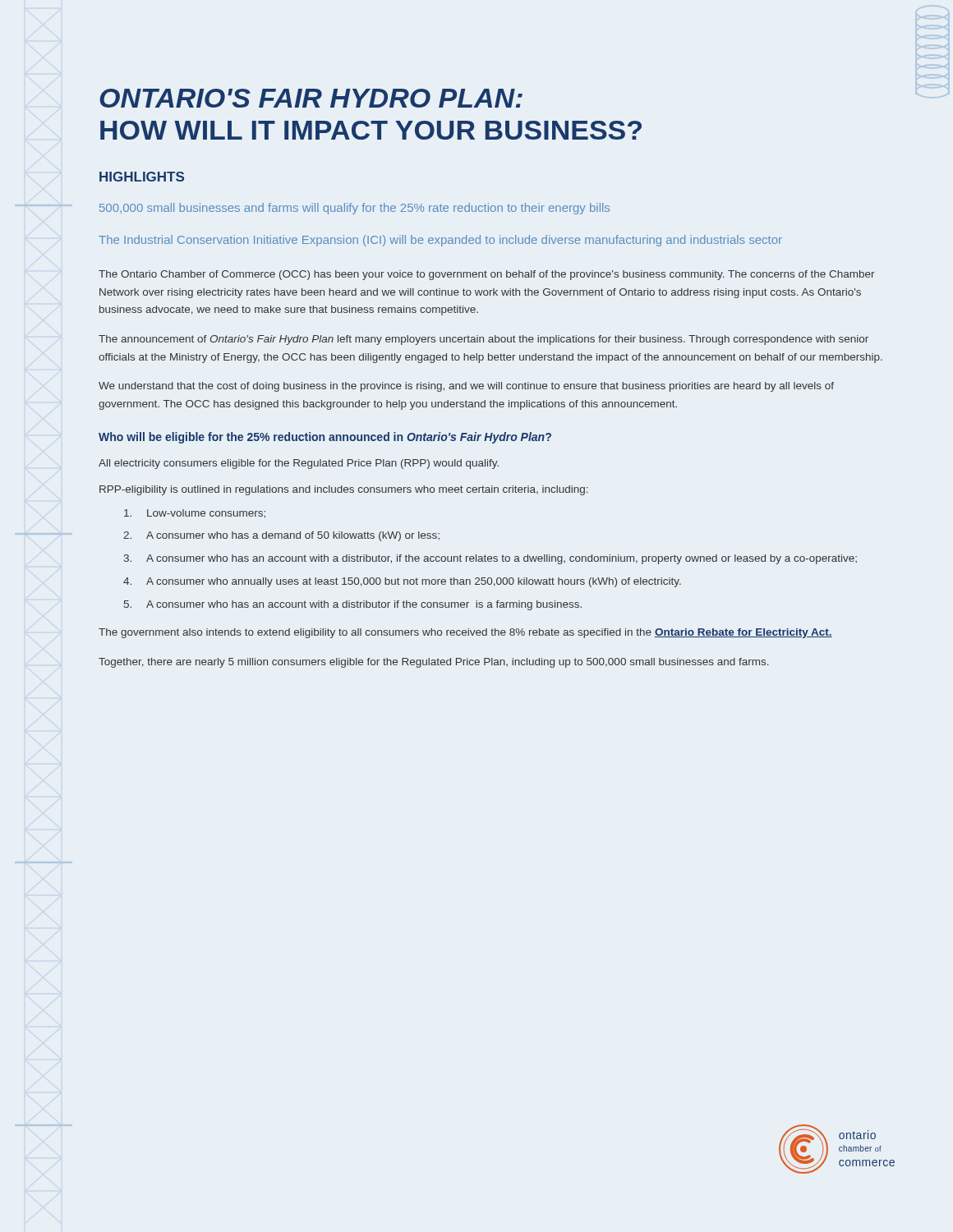
Task: Navigate to the block starting "Together, there are nearly"
Action: tap(434, 661)
